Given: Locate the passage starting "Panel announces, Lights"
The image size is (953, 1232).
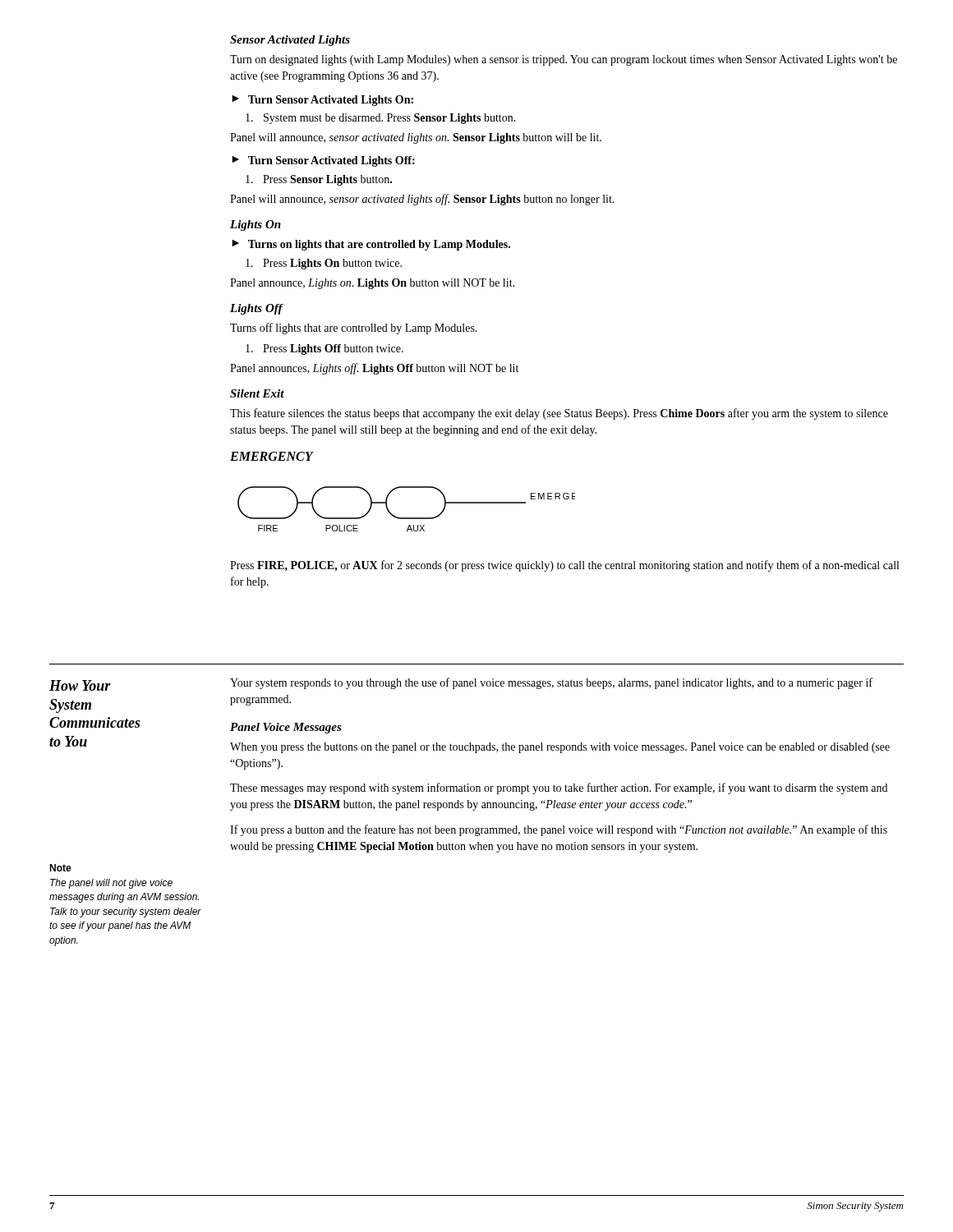Looking at the screenshot, I should (374, 368).
